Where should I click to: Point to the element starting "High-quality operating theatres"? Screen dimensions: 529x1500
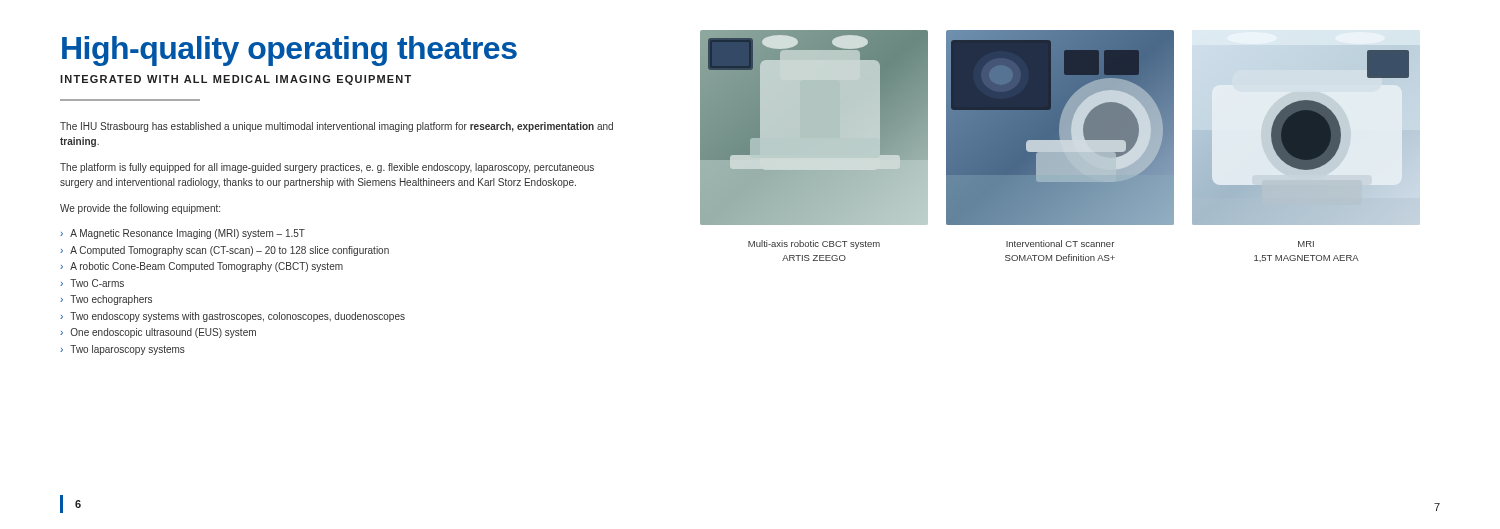(x=340, y=48)
